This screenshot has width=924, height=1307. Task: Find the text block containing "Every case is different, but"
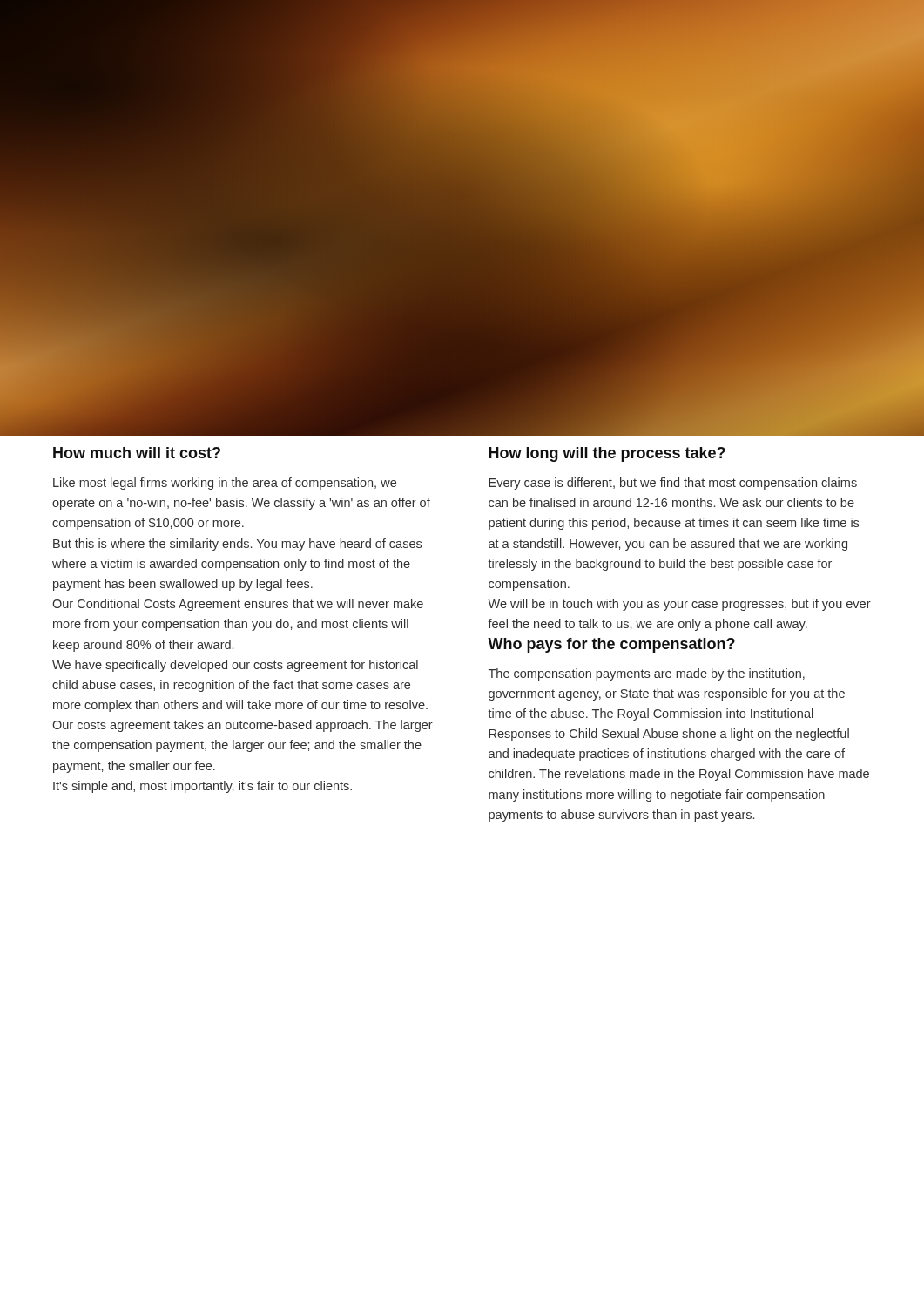[680, 534]
